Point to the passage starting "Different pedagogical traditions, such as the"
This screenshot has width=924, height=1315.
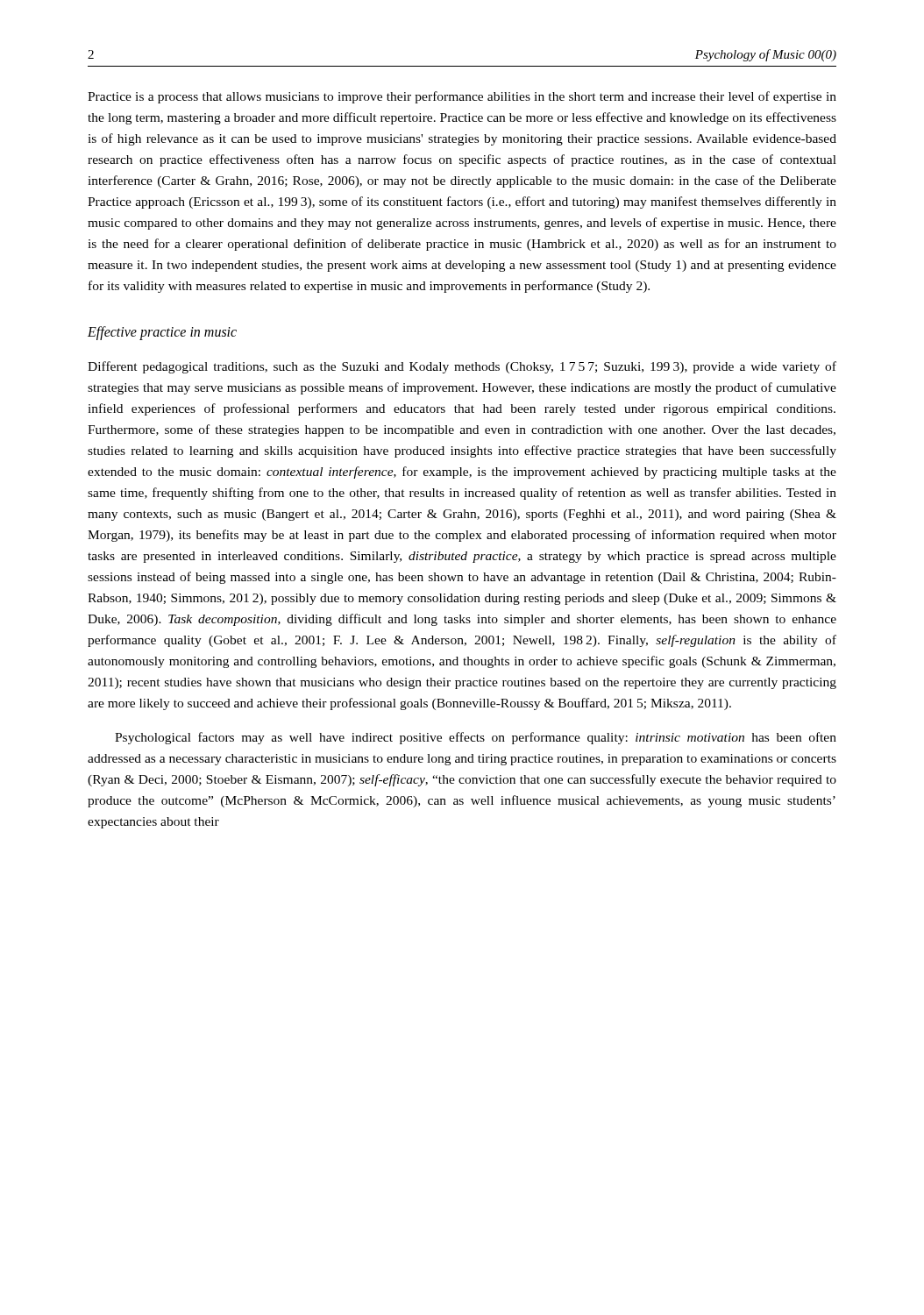point(462,535)
